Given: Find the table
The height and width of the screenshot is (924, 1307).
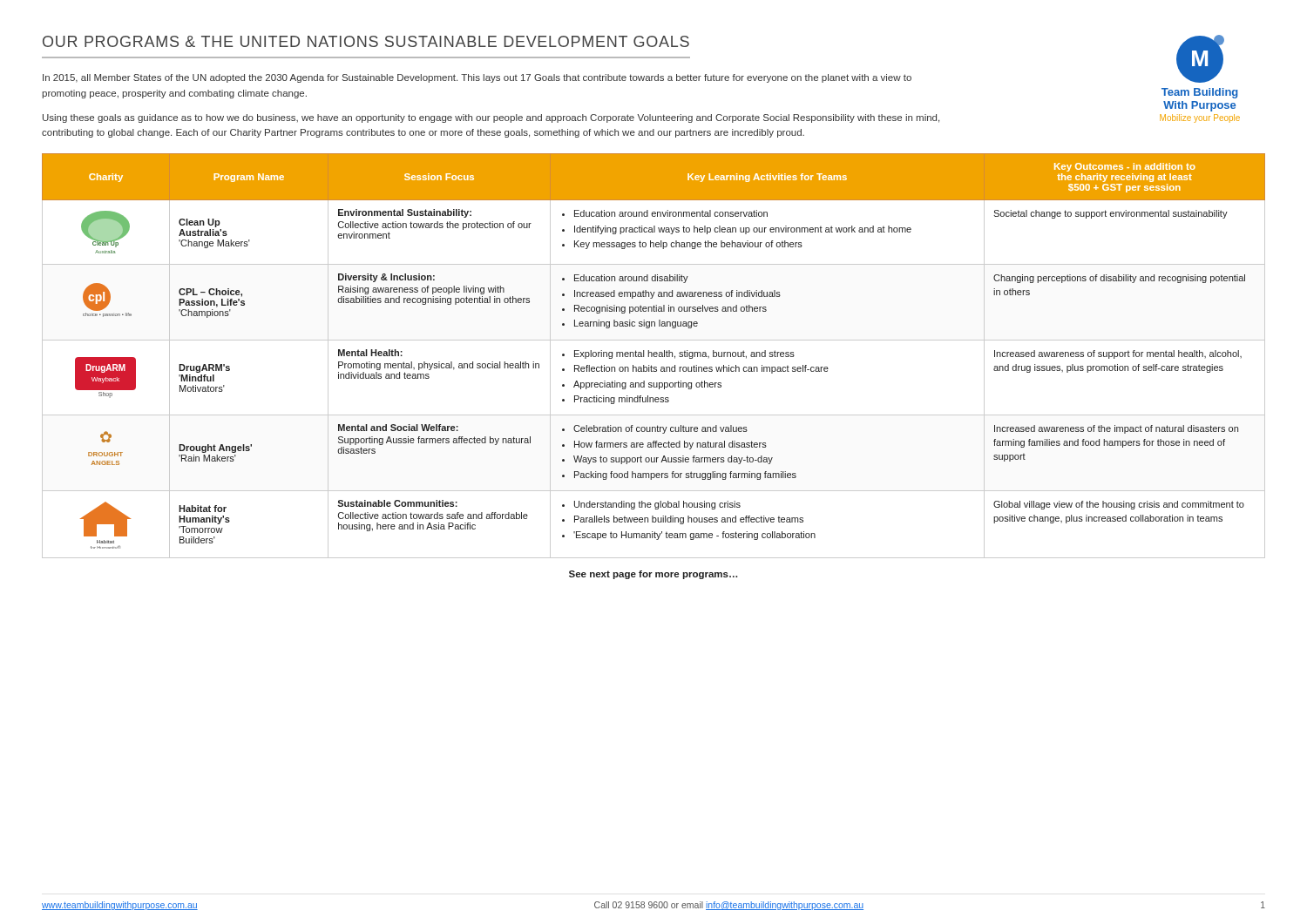Looking at the screenshot, I should tap(654, 356).
